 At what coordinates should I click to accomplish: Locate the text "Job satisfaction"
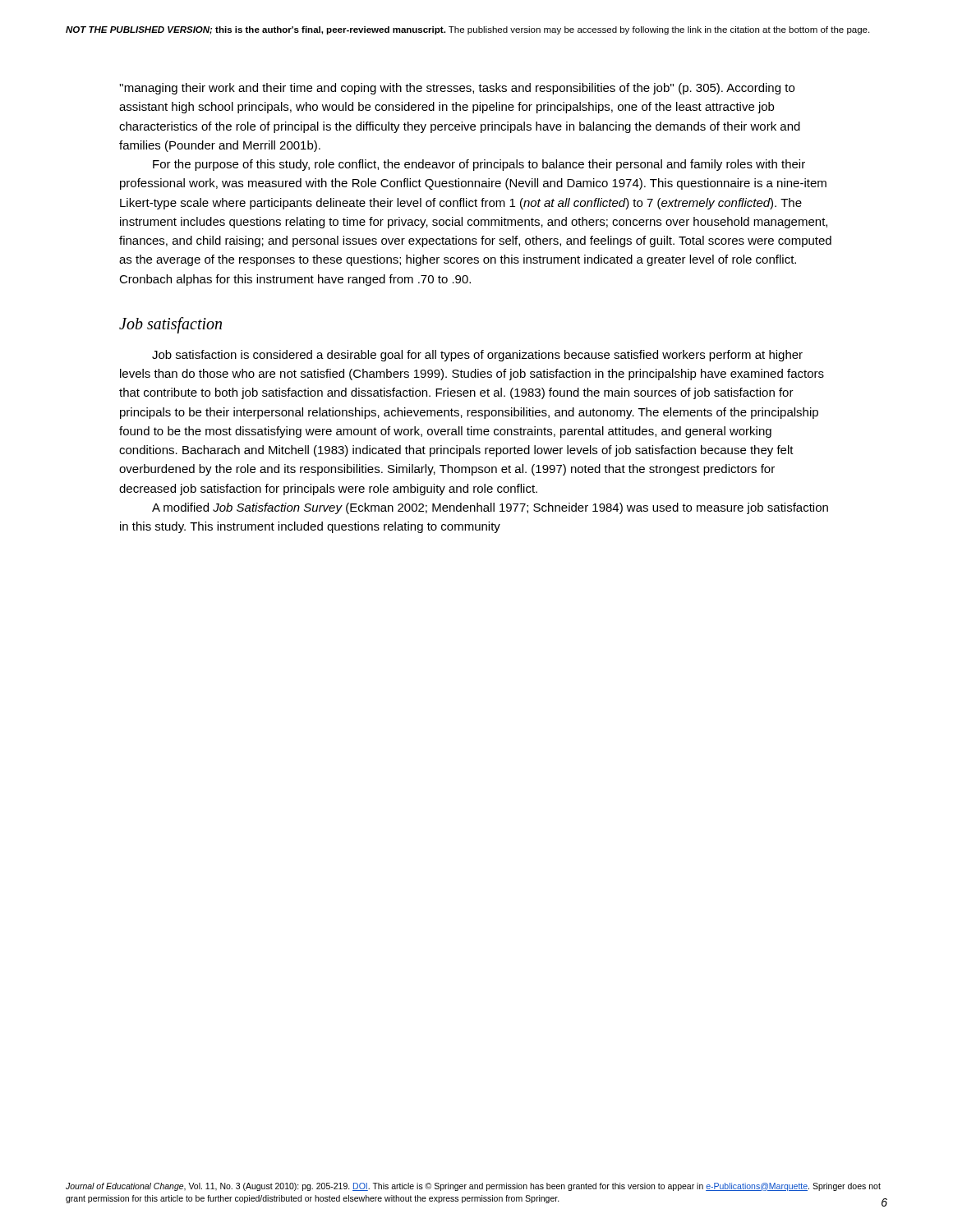point(170,325)
